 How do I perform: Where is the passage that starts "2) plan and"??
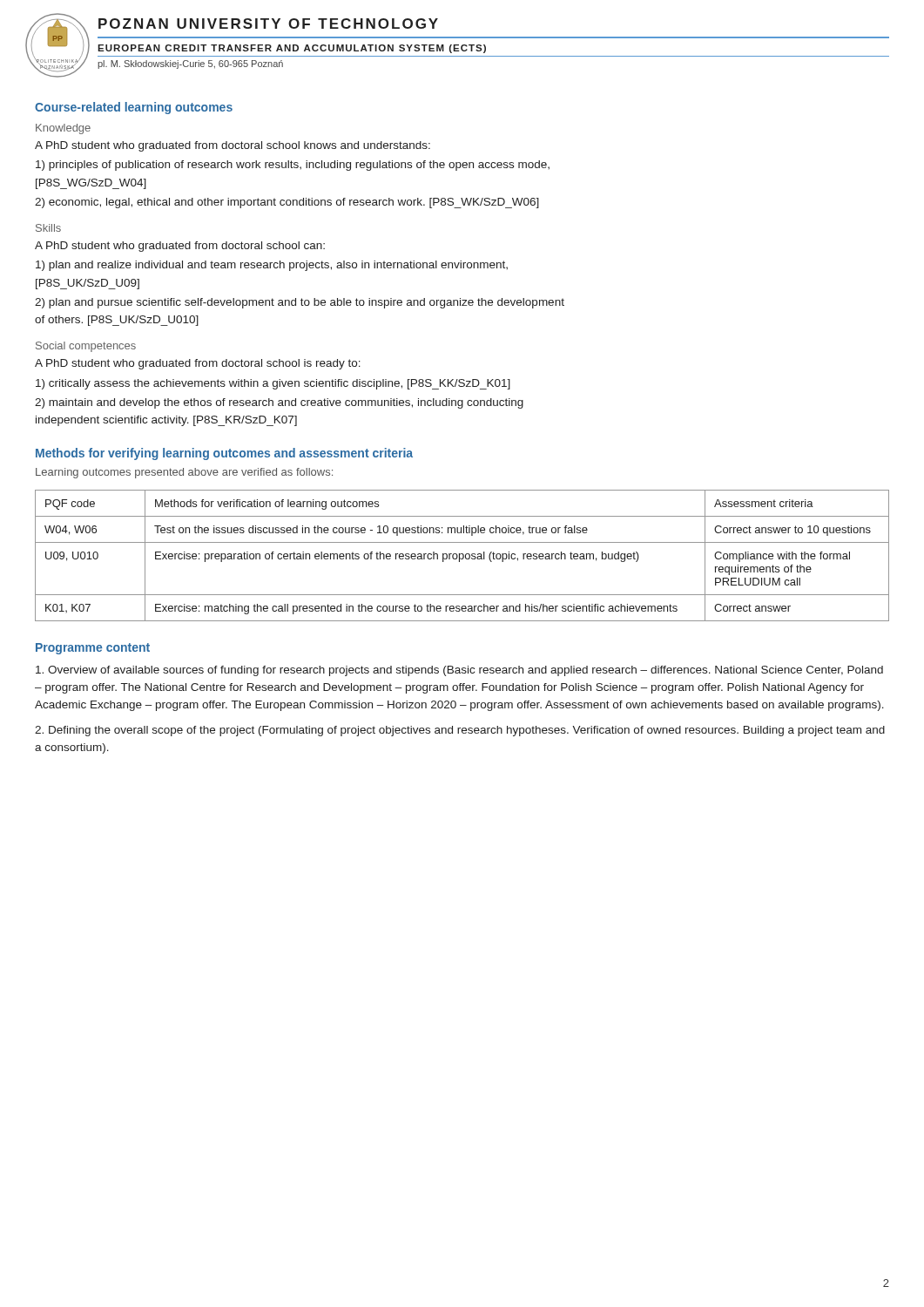point(300,310)
